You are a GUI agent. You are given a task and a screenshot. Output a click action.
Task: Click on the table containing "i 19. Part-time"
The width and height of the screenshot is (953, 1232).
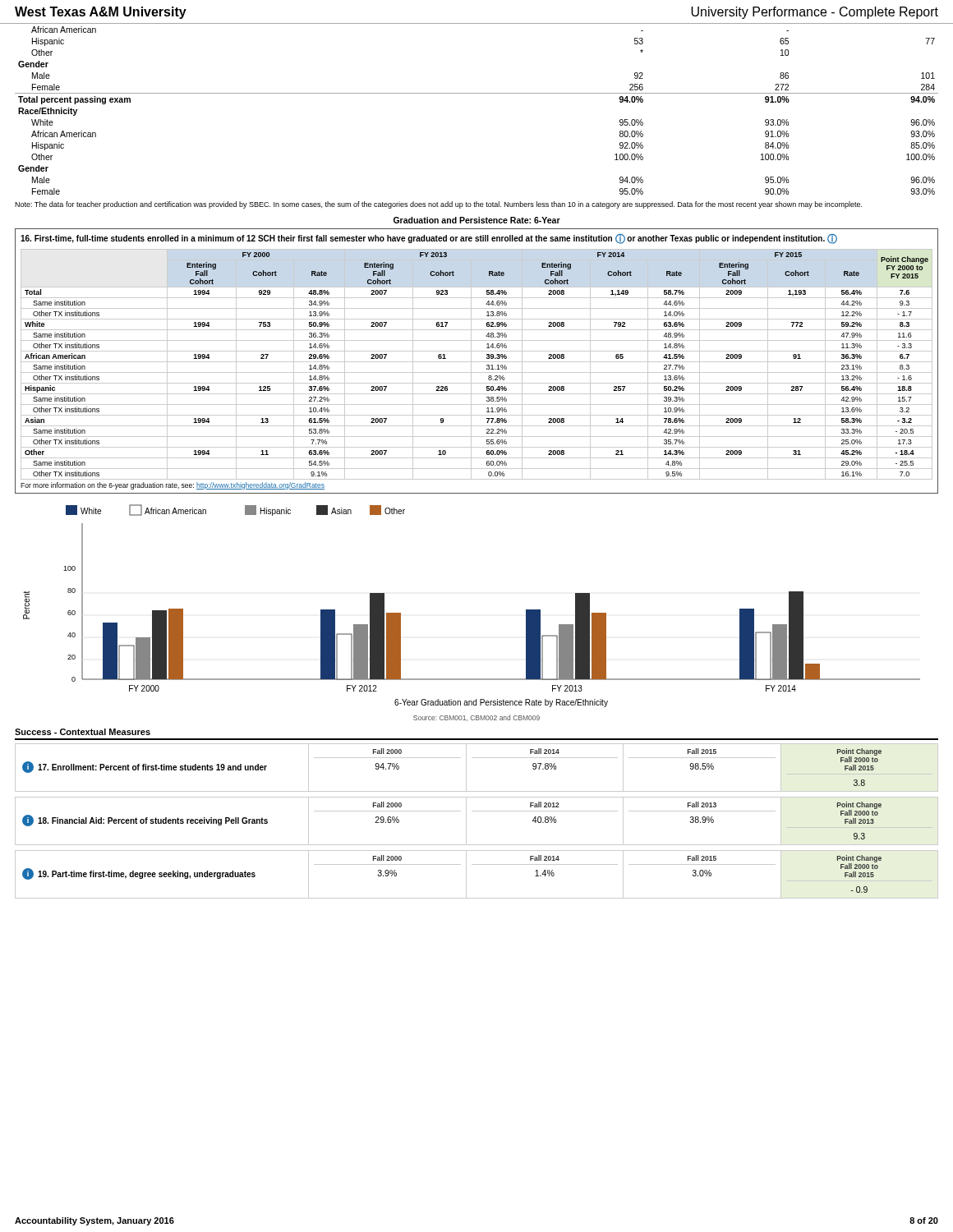[476, 874]
